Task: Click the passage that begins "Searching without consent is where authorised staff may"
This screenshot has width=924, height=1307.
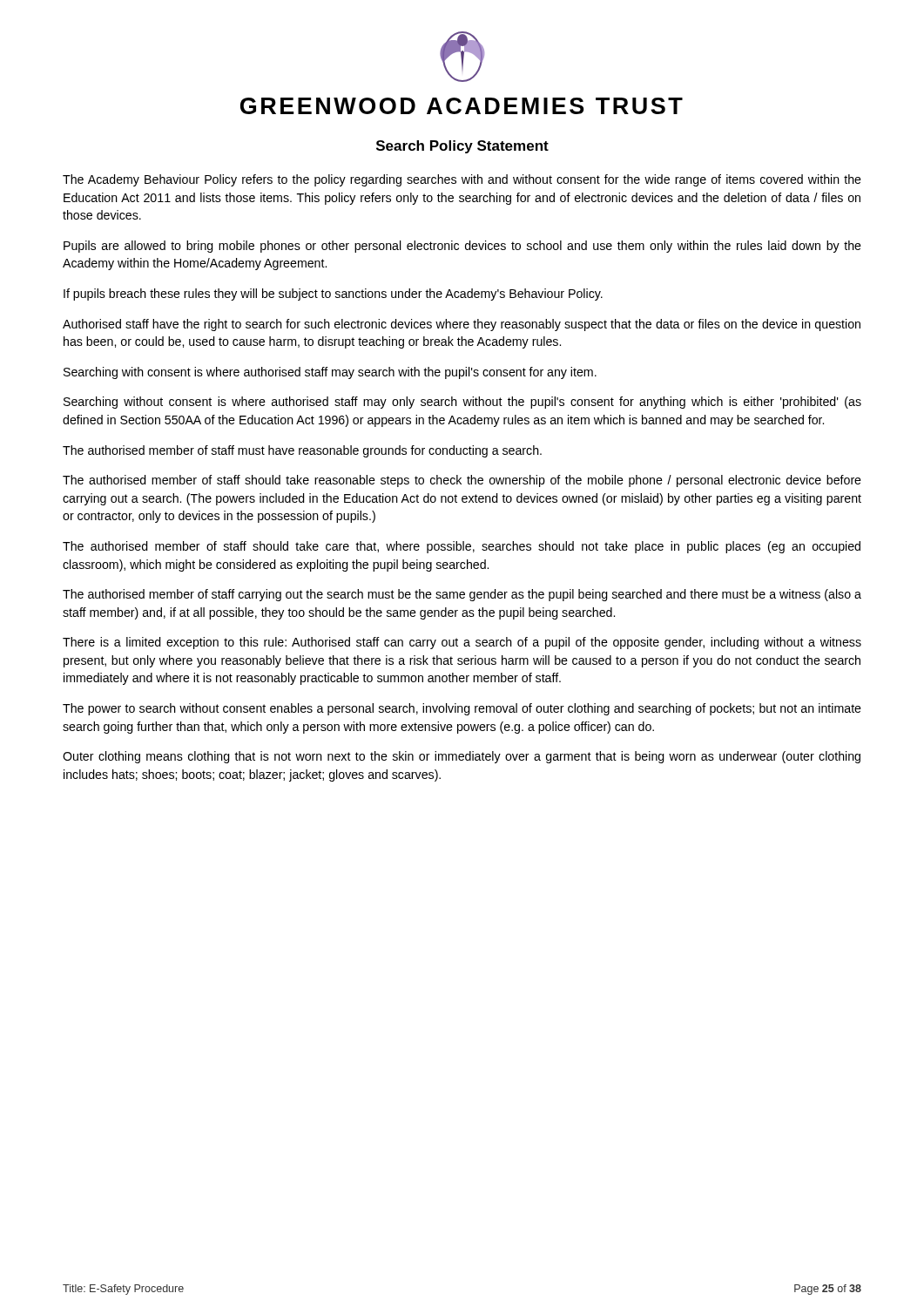Action: tap(462, 411)
